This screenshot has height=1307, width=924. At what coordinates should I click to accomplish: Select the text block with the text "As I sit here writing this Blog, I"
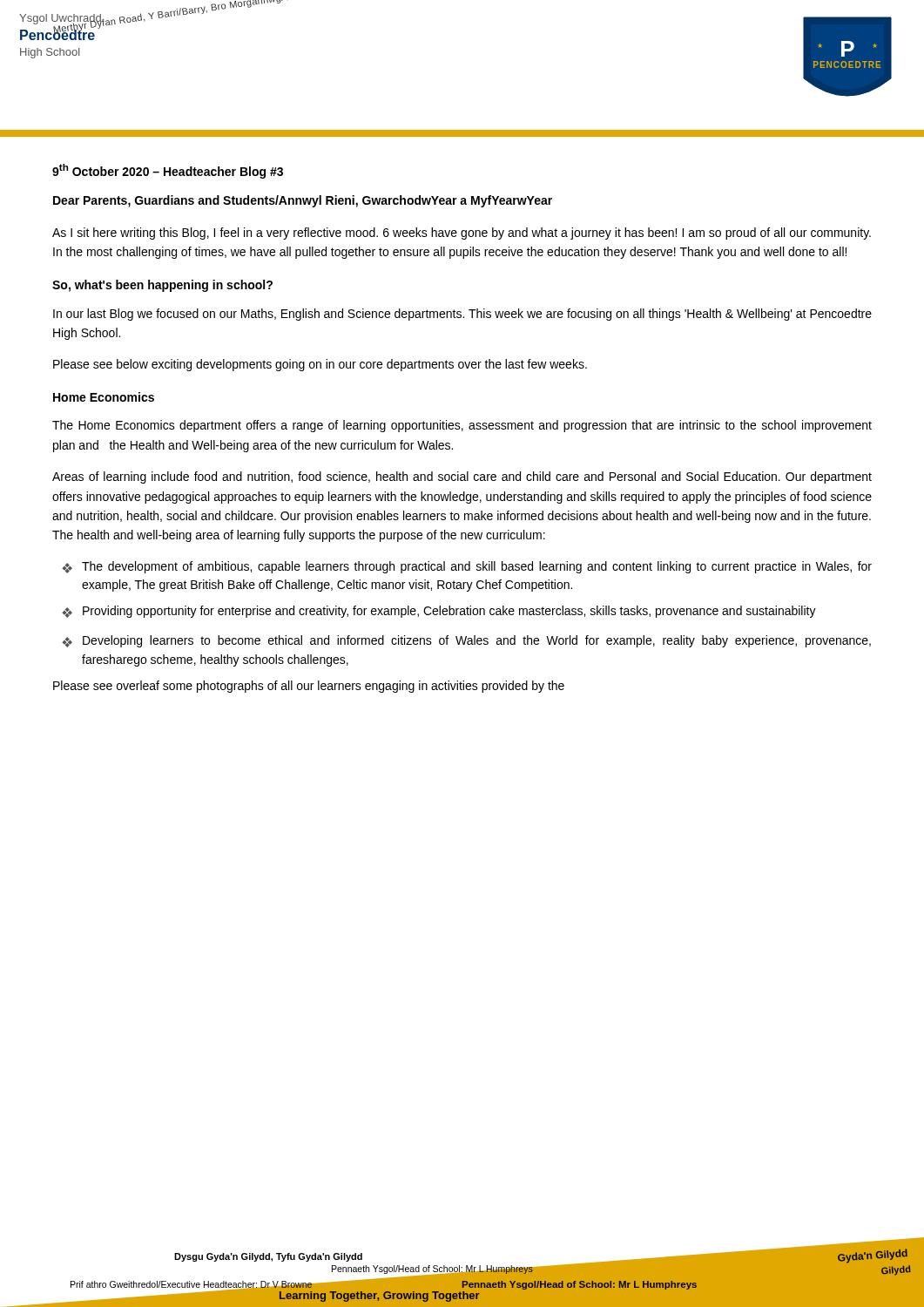coord(462,242)
